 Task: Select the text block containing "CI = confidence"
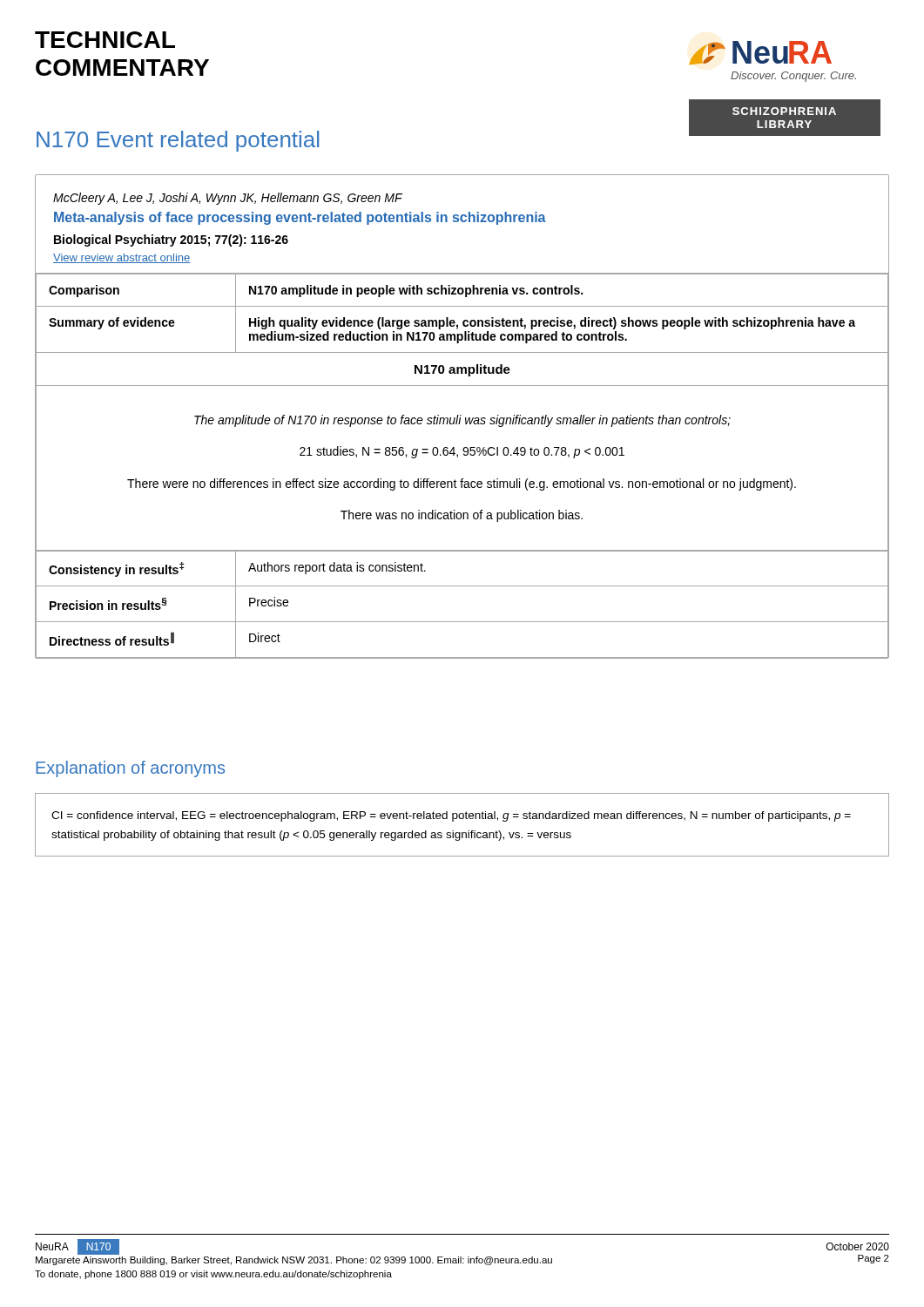pos(451,825)
